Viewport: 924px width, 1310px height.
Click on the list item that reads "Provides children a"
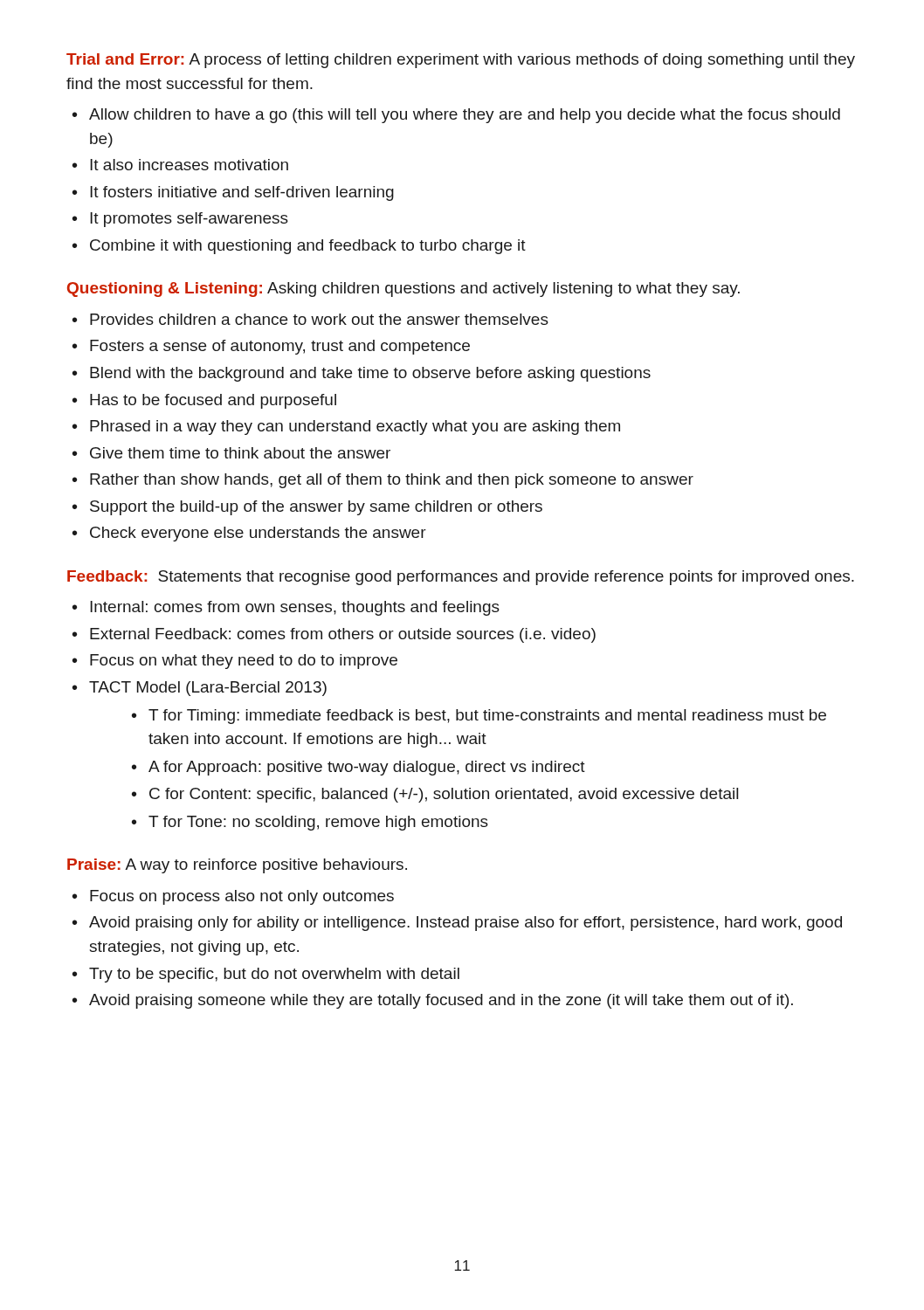[319, 319]
